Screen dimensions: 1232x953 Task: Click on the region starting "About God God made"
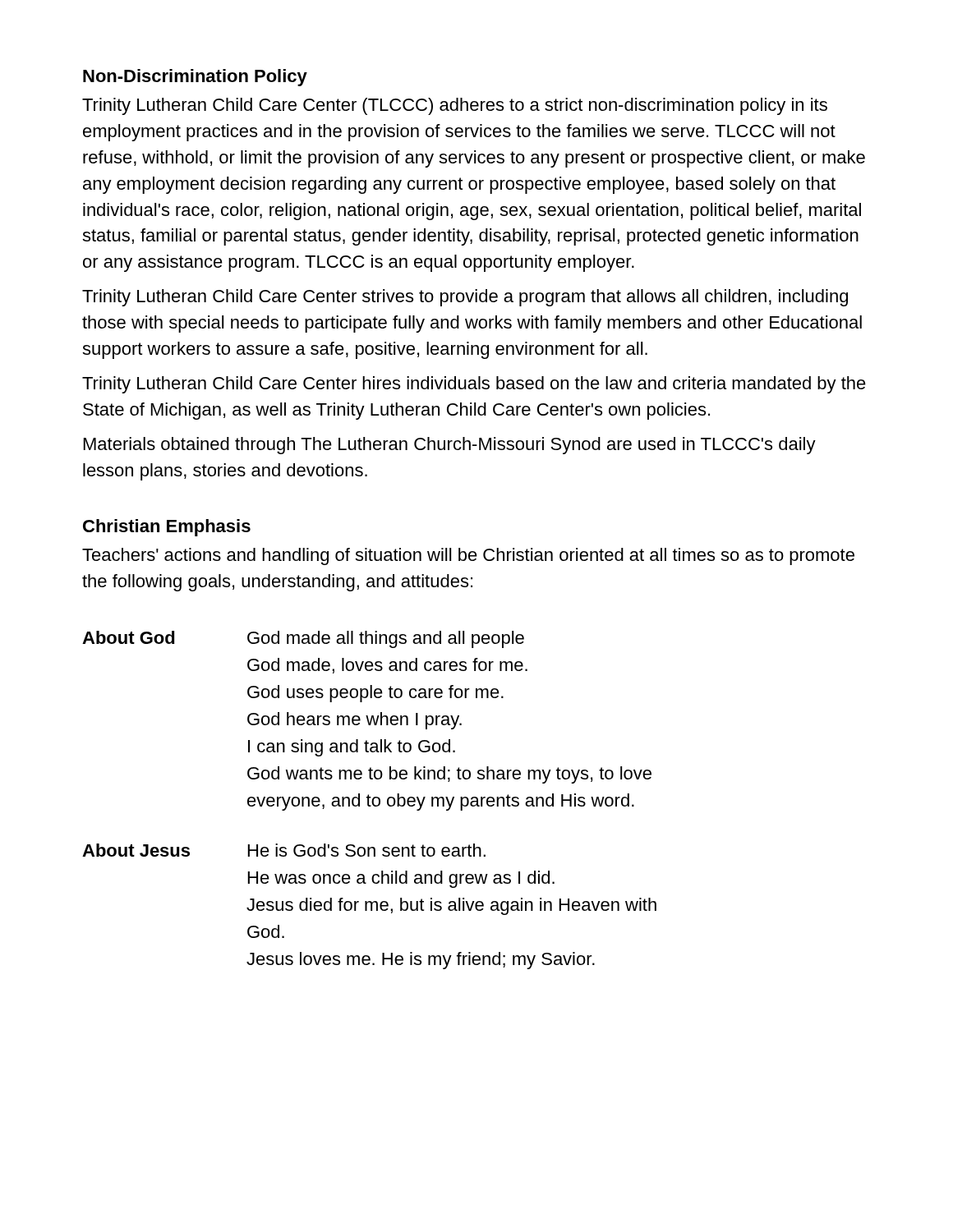click(367, 719)
